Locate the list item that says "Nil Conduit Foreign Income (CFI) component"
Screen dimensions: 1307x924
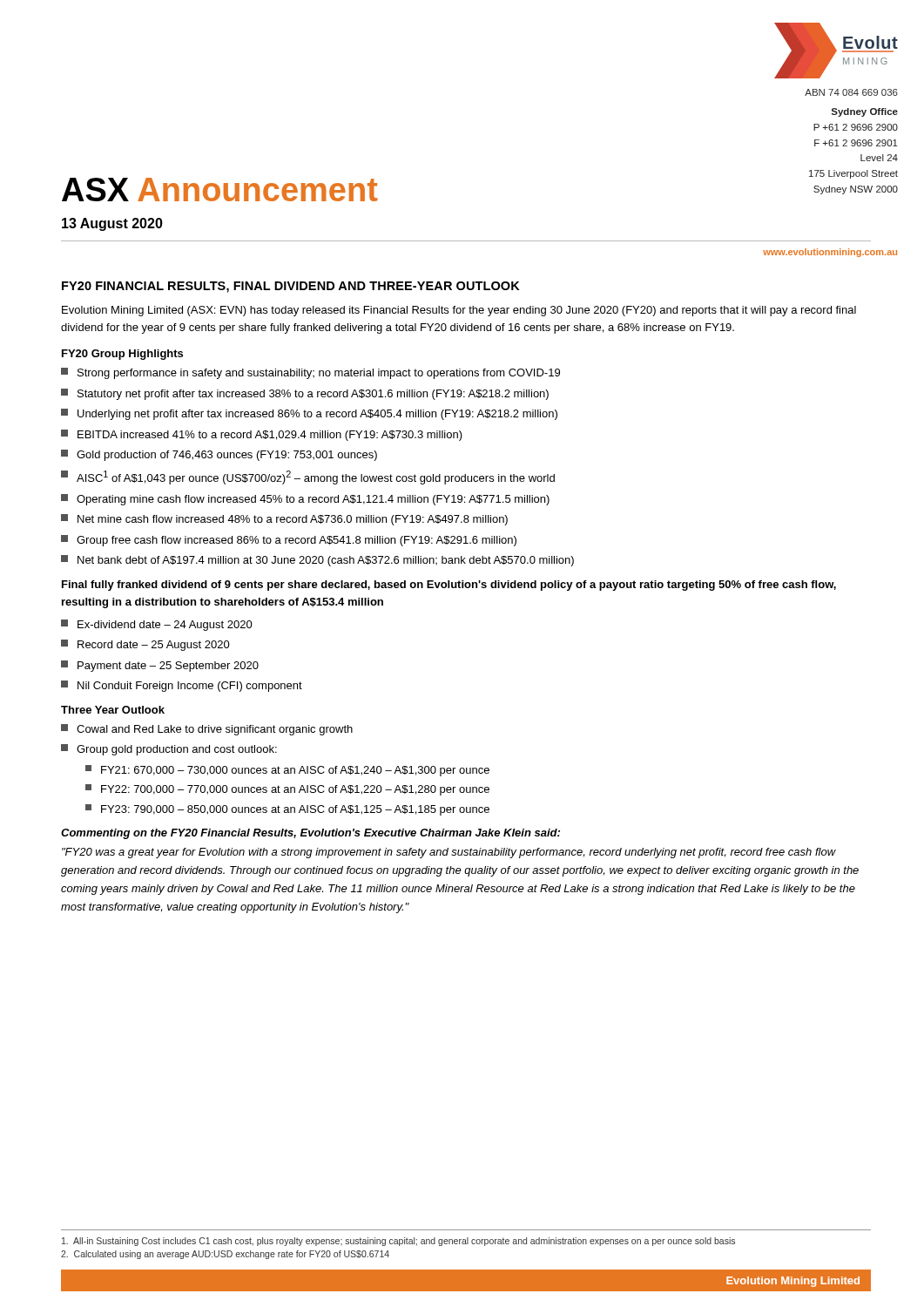click(x=181, y=686)
